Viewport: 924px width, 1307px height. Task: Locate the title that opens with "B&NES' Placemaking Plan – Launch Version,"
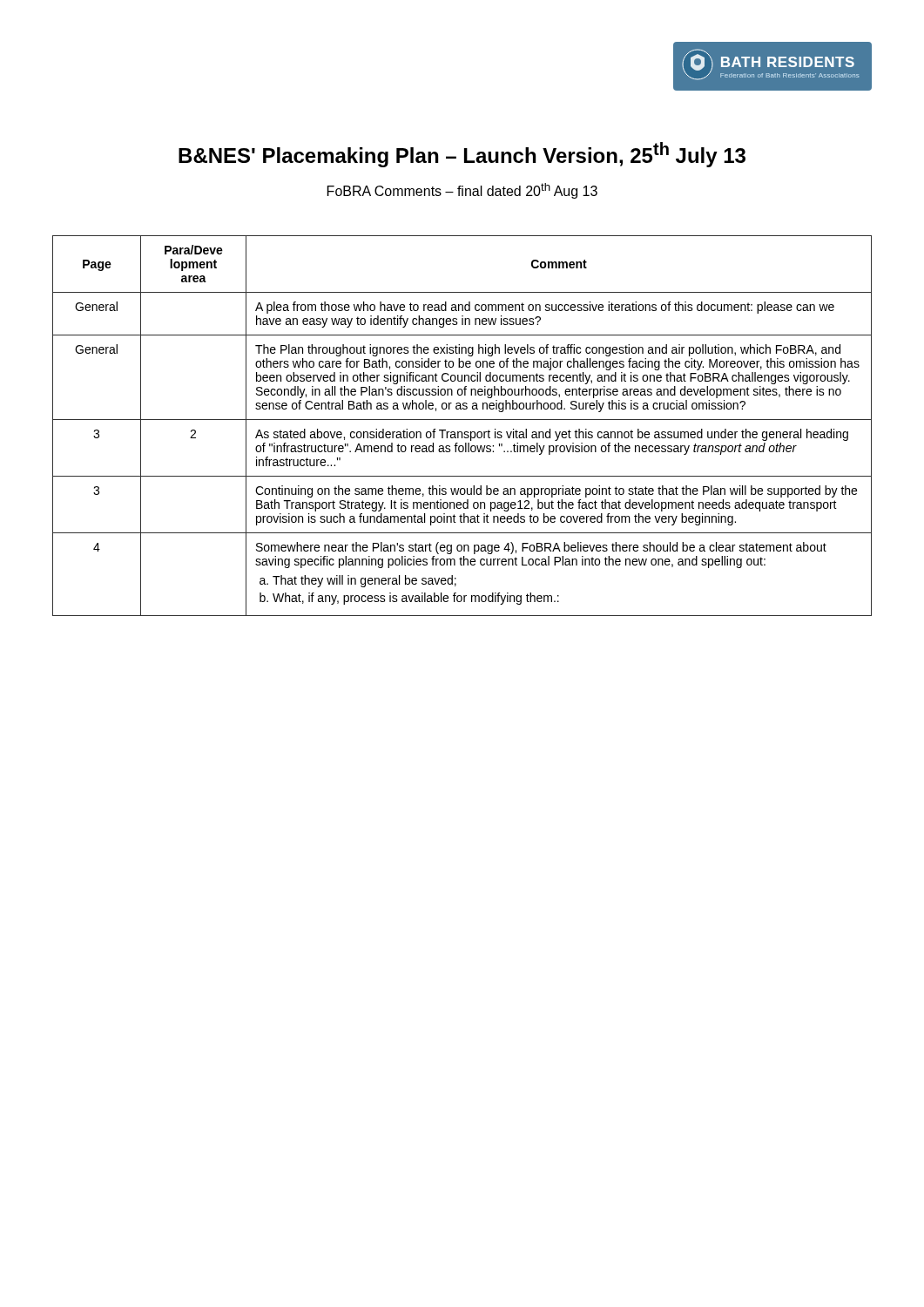462,170
